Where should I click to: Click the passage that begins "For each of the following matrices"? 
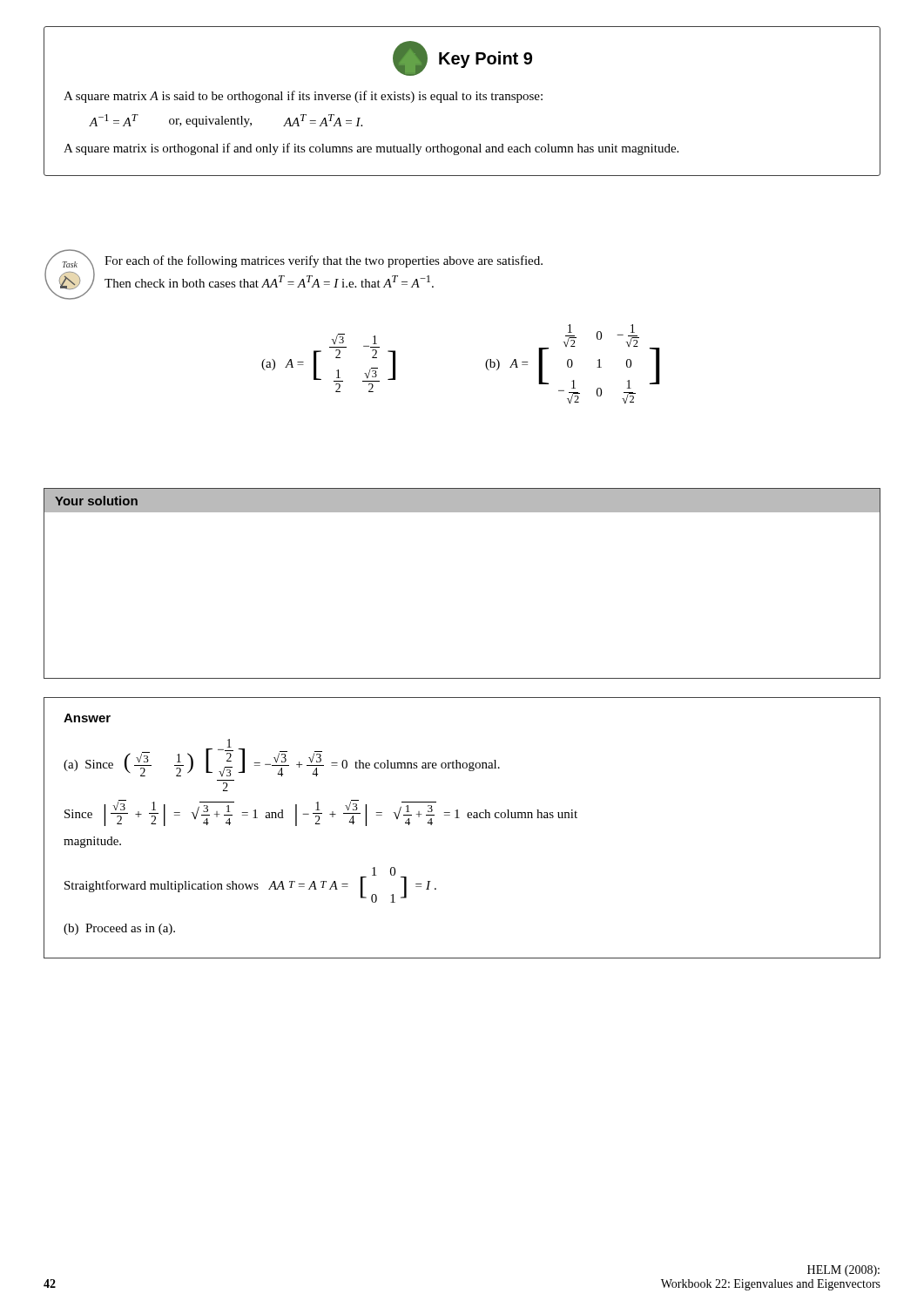[x=324, y=272]
